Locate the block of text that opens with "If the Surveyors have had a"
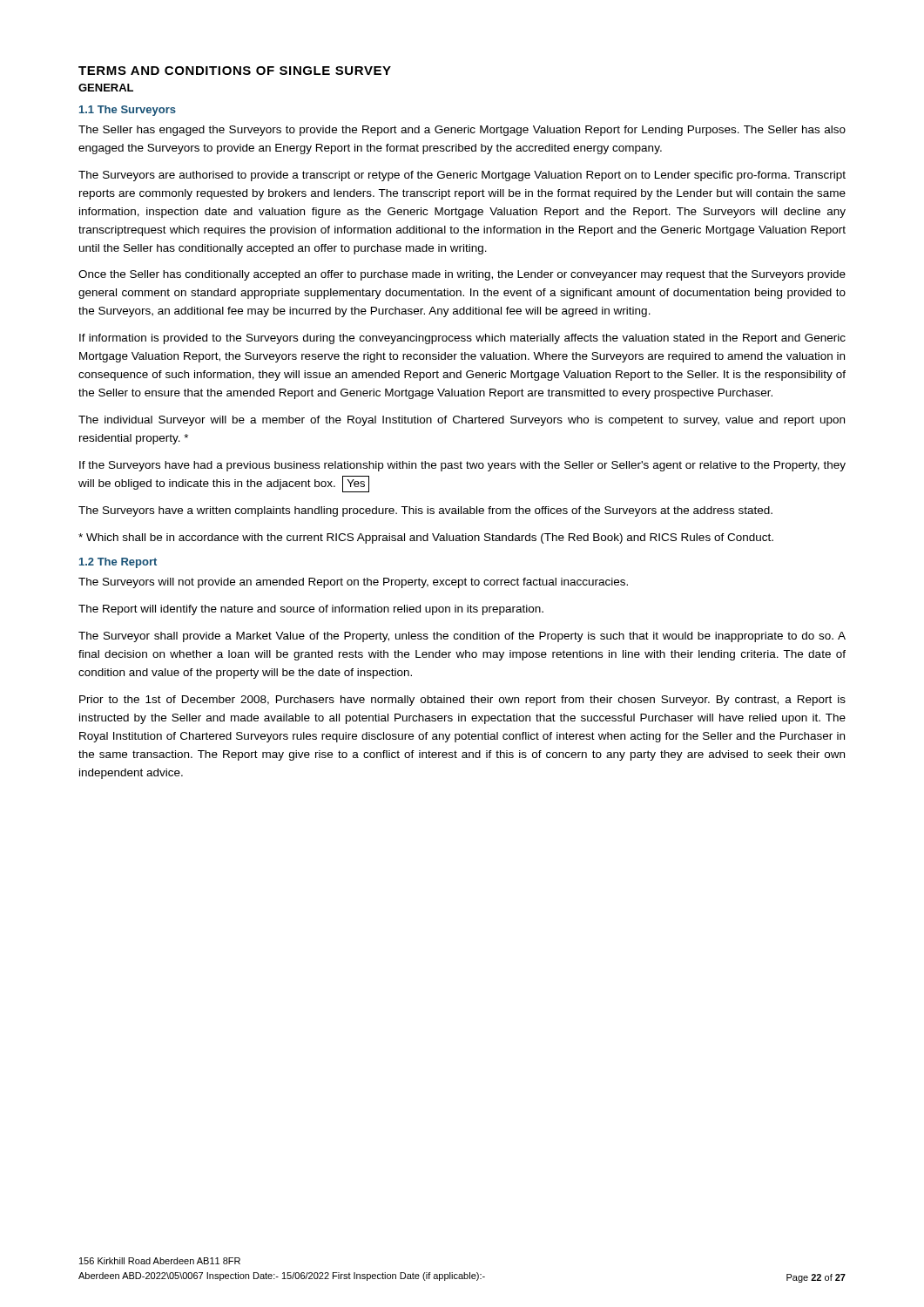Screen dimensions: 1307x924 (x=462, y=475)
